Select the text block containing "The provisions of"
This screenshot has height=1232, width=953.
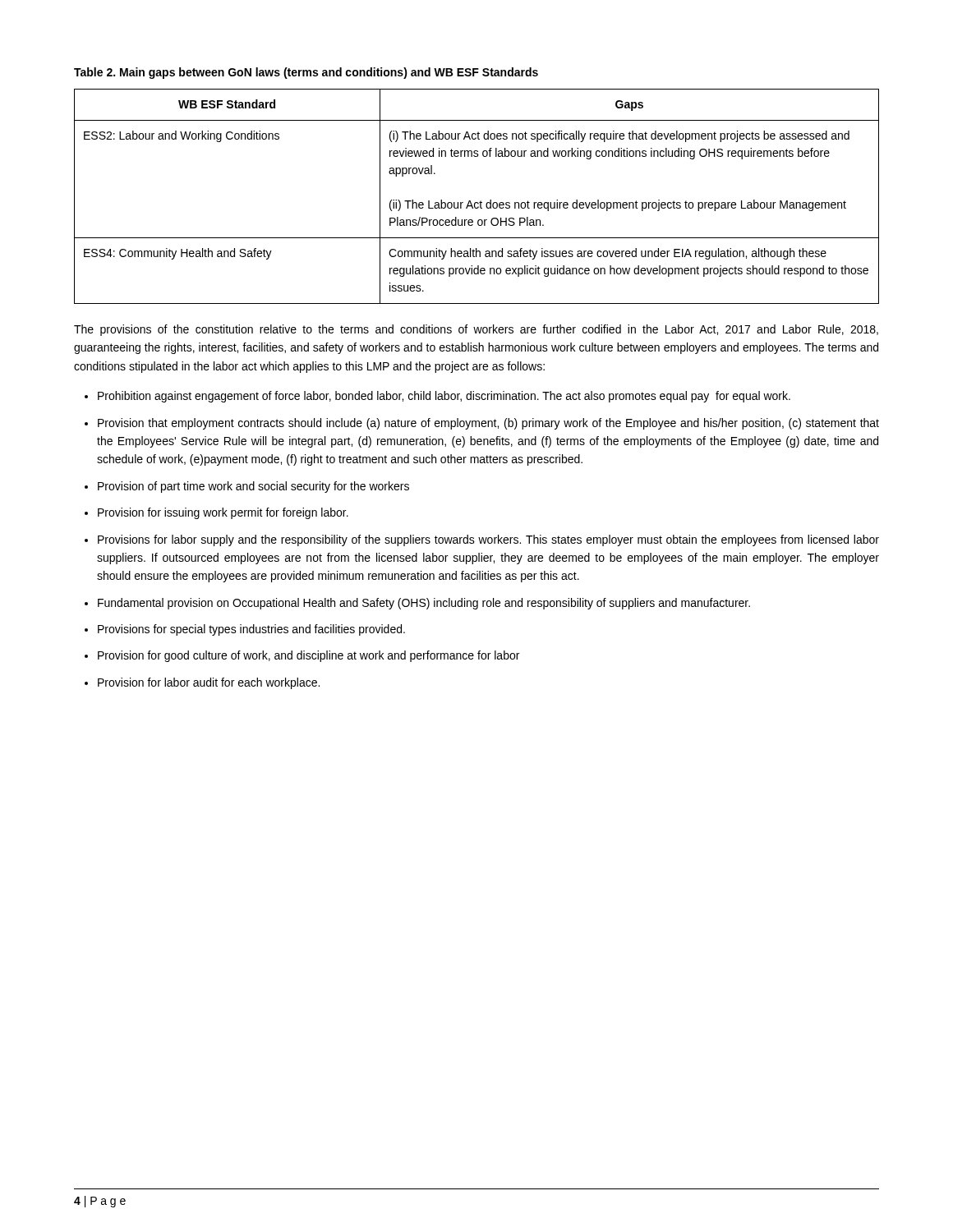(x=476, y=348)
